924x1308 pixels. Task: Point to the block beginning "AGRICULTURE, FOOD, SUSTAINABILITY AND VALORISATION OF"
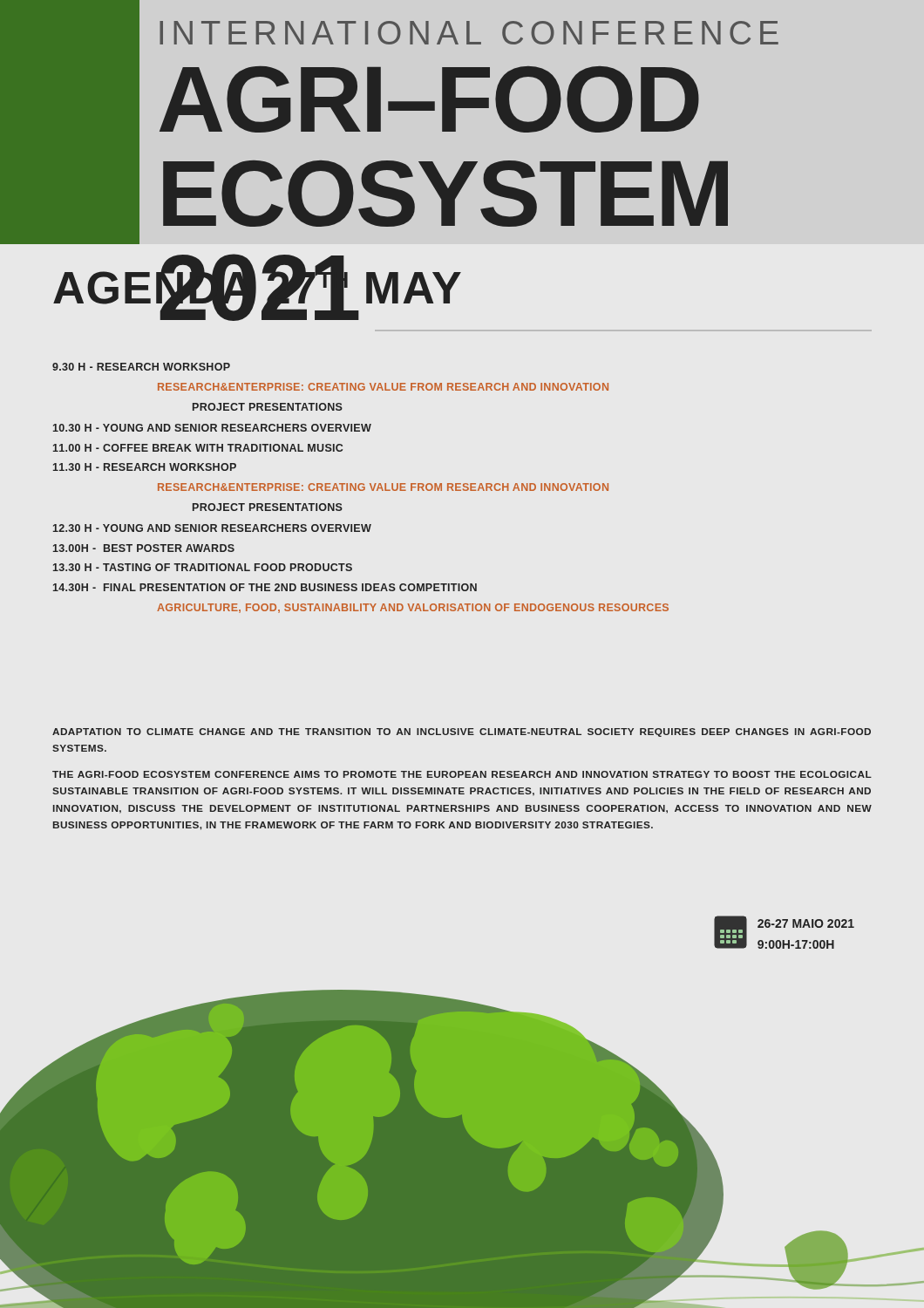[x=413, y=608]
